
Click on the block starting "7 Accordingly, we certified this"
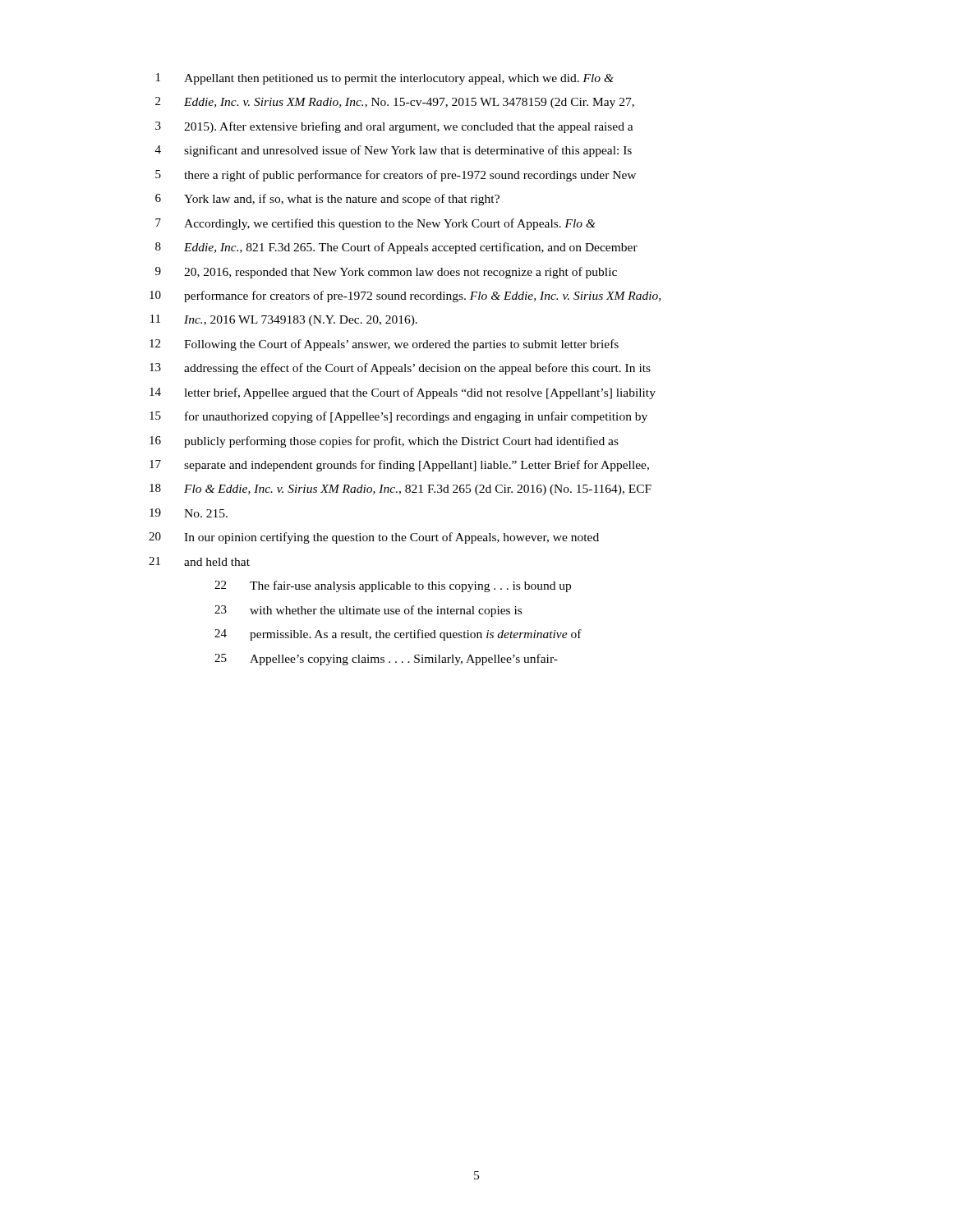(x=476, y=271)
